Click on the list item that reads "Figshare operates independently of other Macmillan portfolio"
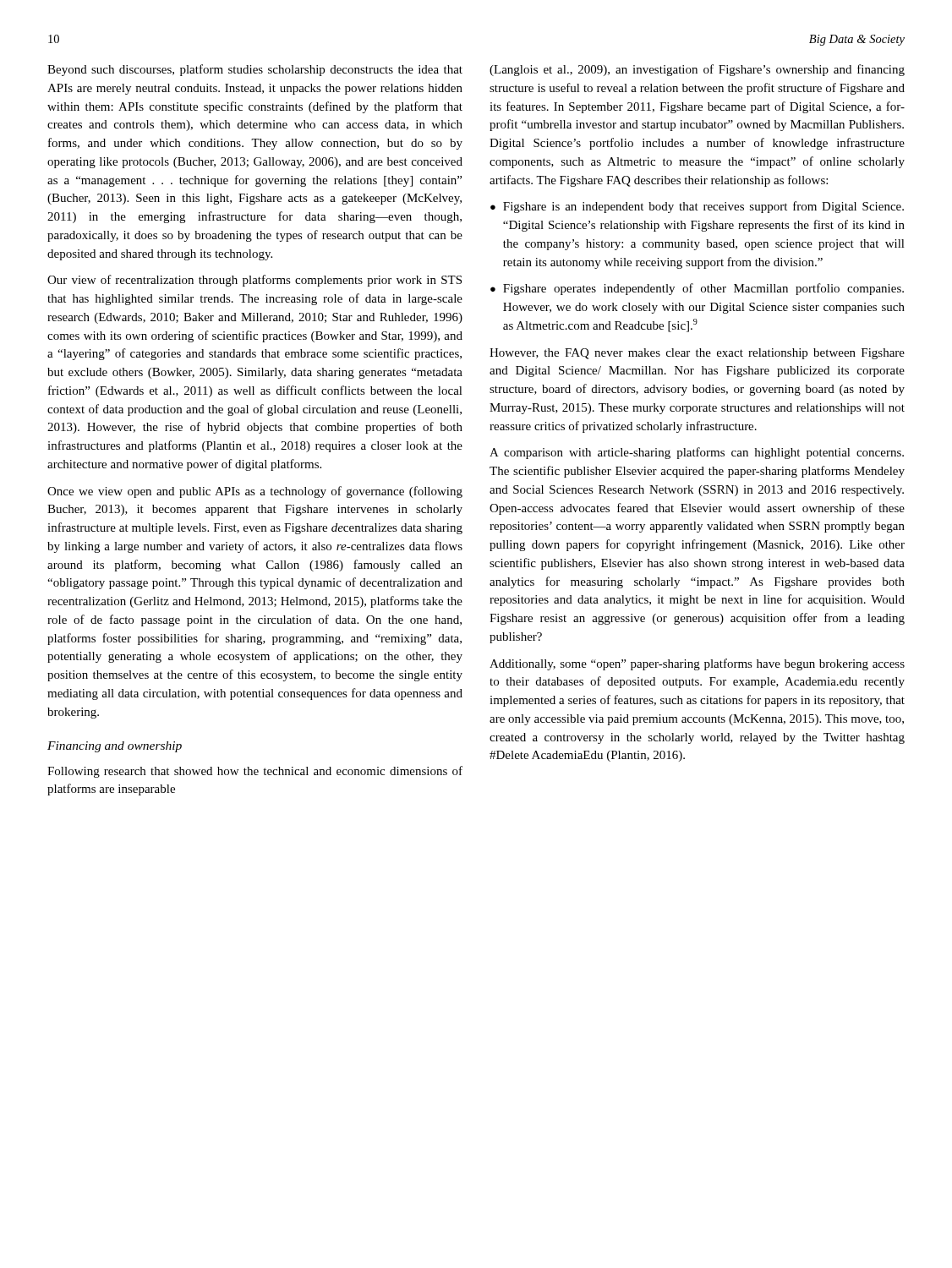The image size is (952, 1268). (x=704, y=308)
